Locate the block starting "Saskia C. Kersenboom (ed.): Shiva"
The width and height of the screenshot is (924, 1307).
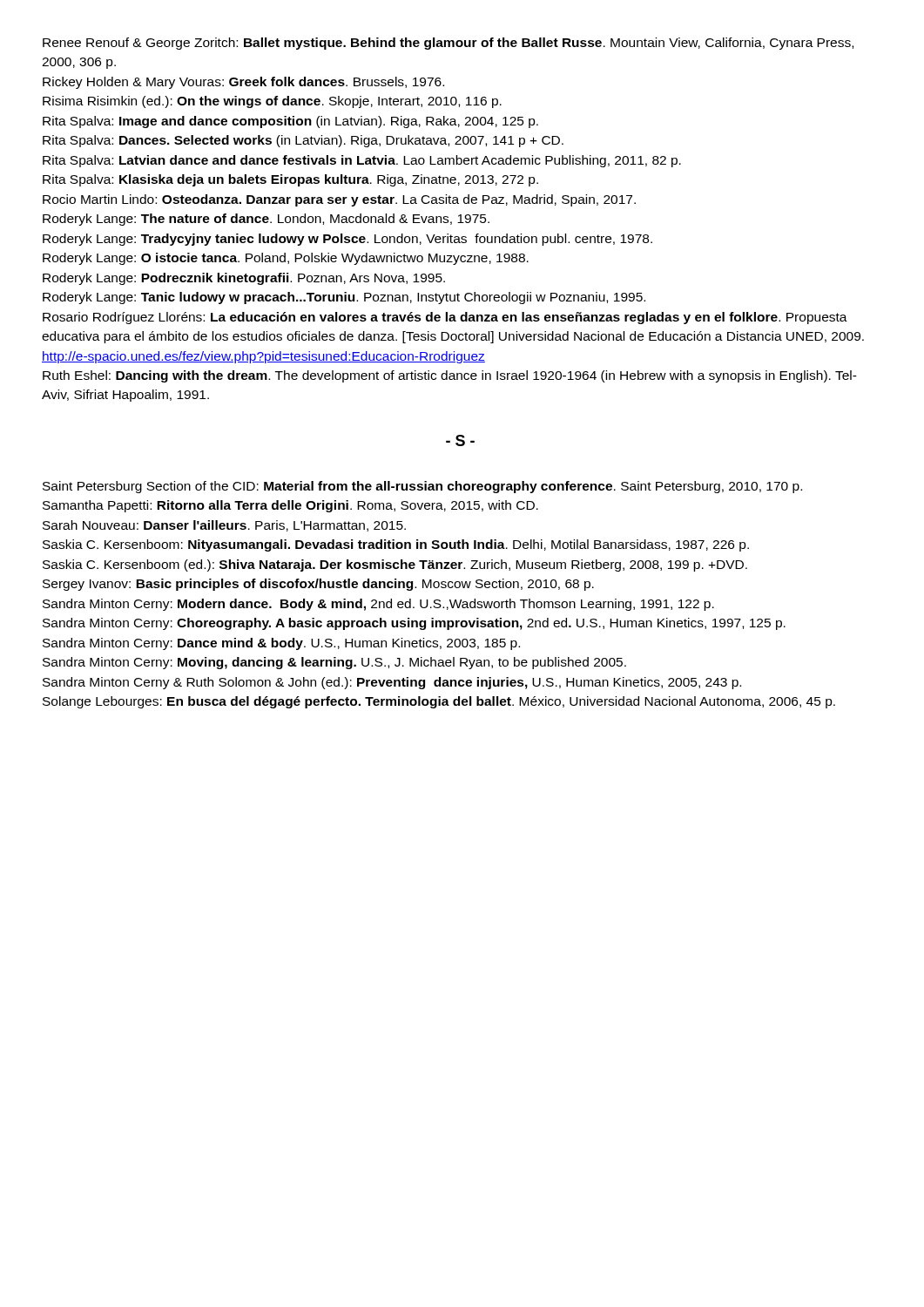tap(395, 564)
